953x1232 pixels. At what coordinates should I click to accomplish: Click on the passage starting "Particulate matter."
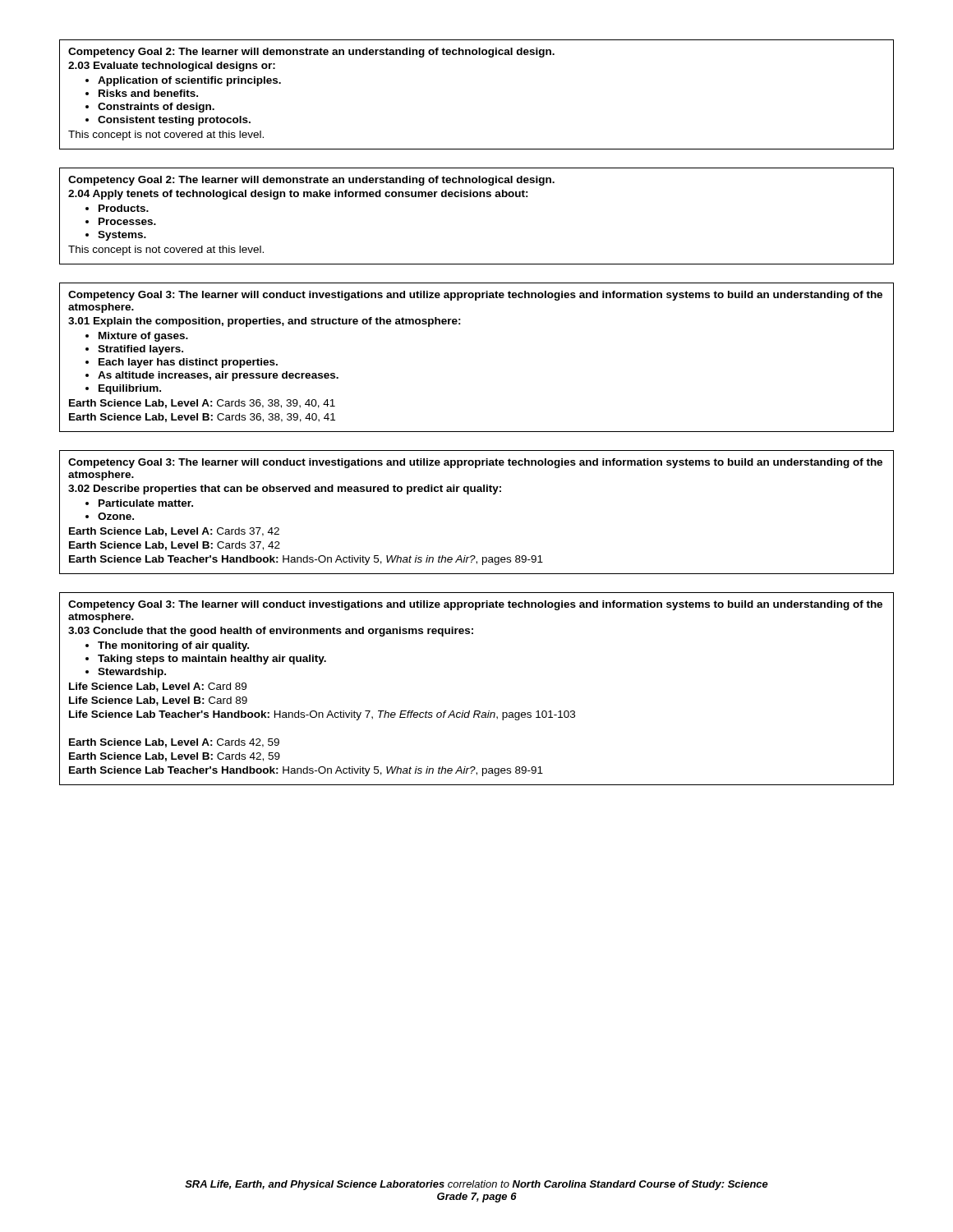click(x=146, y=503)
